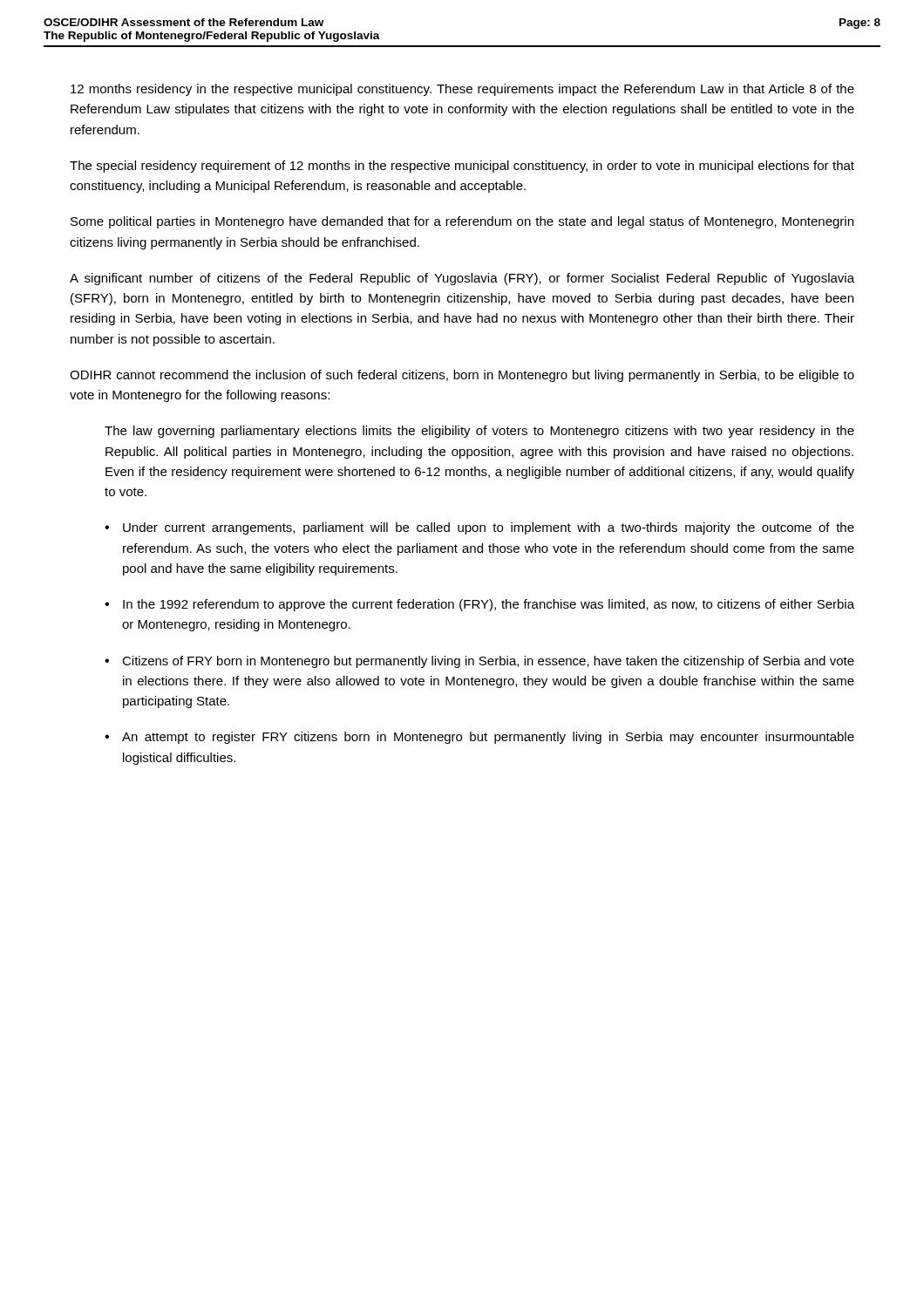Locate the text block containing "Some political parties in Montenegro have demanded that"
Screen dimensions: 1308x924
(462, 231)
